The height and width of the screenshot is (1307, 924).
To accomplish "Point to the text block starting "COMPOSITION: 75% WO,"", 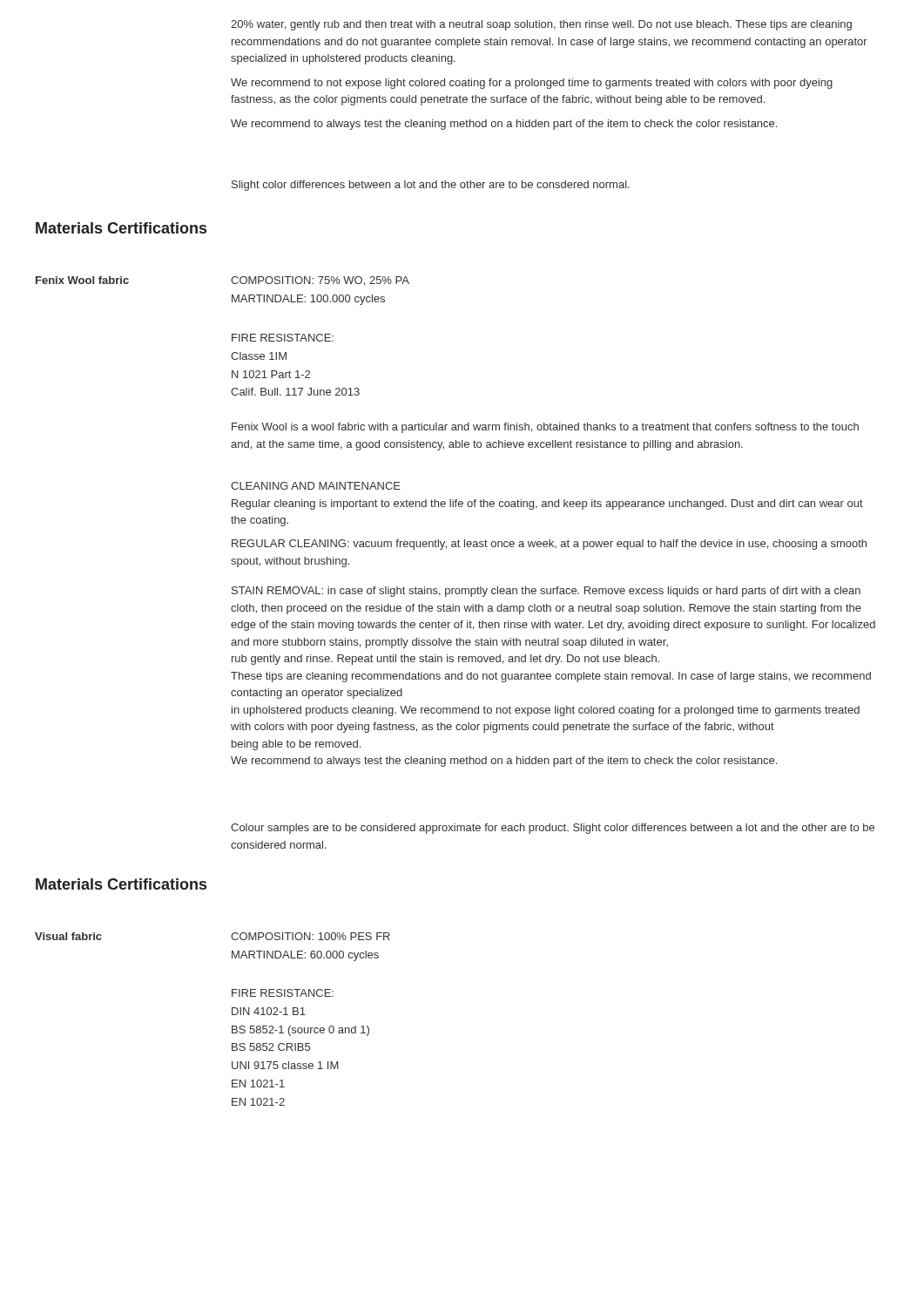I will pos(320,289).
